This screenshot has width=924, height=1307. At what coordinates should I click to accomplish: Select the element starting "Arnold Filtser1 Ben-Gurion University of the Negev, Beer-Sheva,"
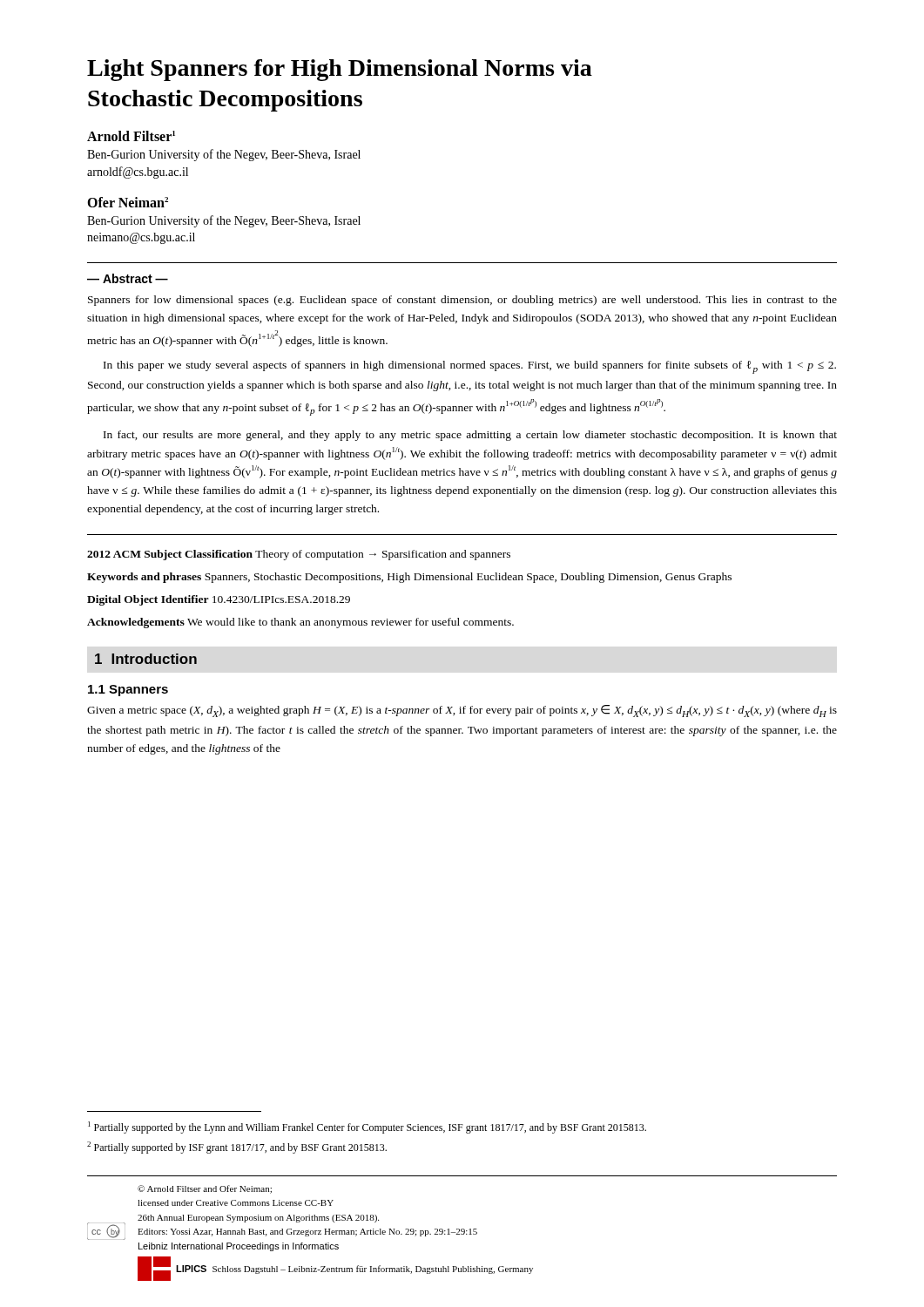(131, 136)
